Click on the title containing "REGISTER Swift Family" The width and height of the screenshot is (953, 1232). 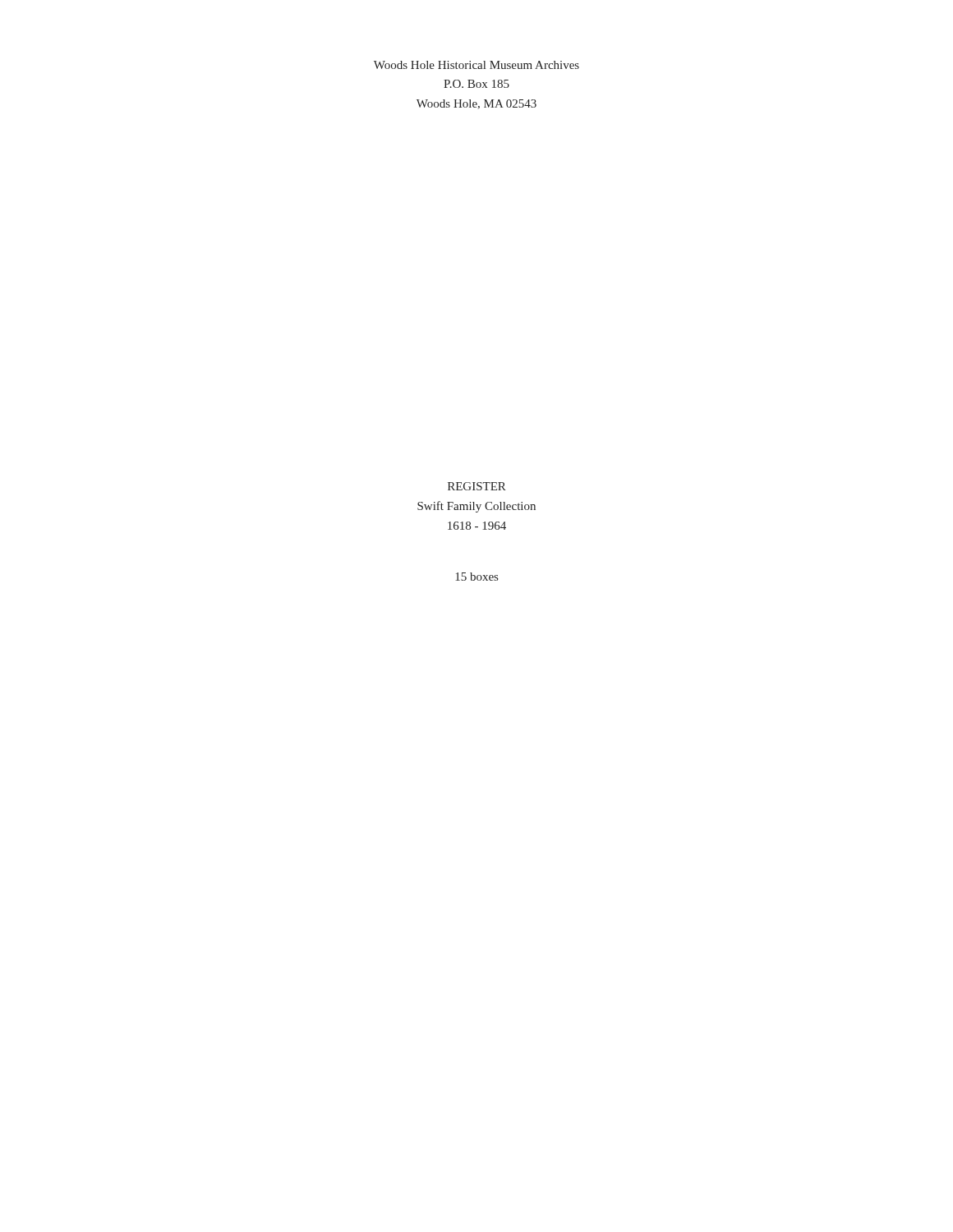pyautogui.click(x=476, y=506)
